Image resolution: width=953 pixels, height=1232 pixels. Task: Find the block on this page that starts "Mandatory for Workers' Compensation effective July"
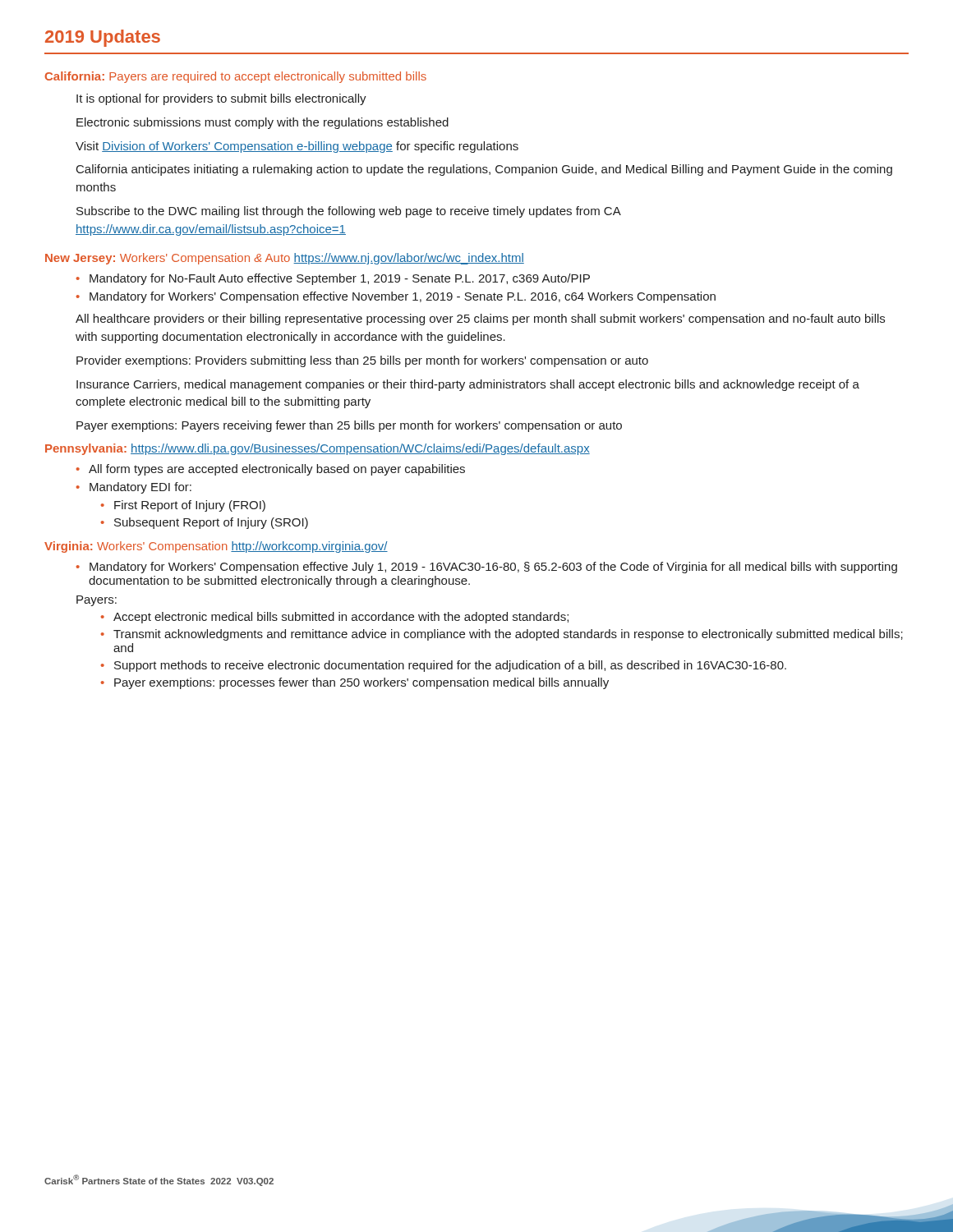493,573
